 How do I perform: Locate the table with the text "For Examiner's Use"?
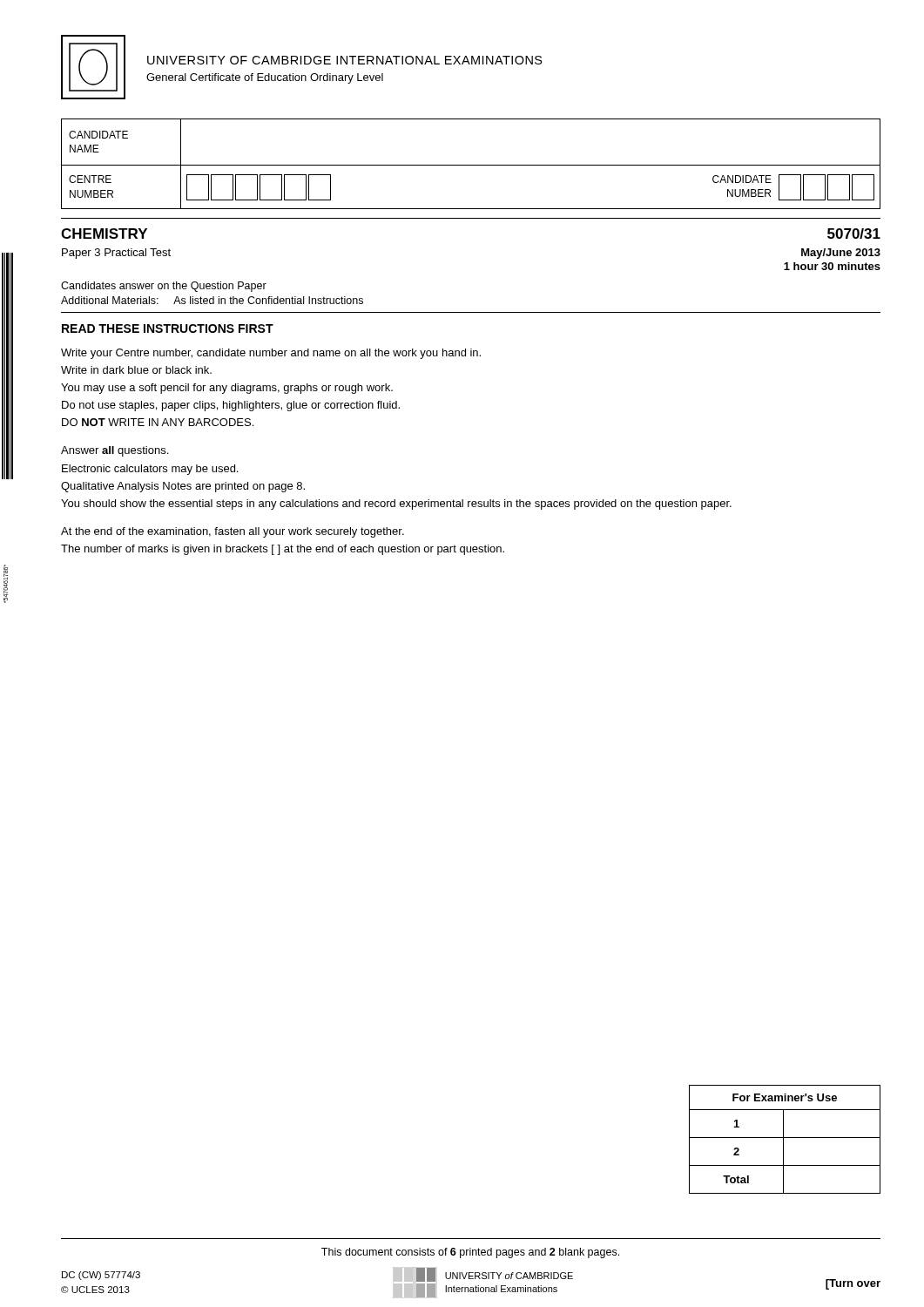(785, 1139)
